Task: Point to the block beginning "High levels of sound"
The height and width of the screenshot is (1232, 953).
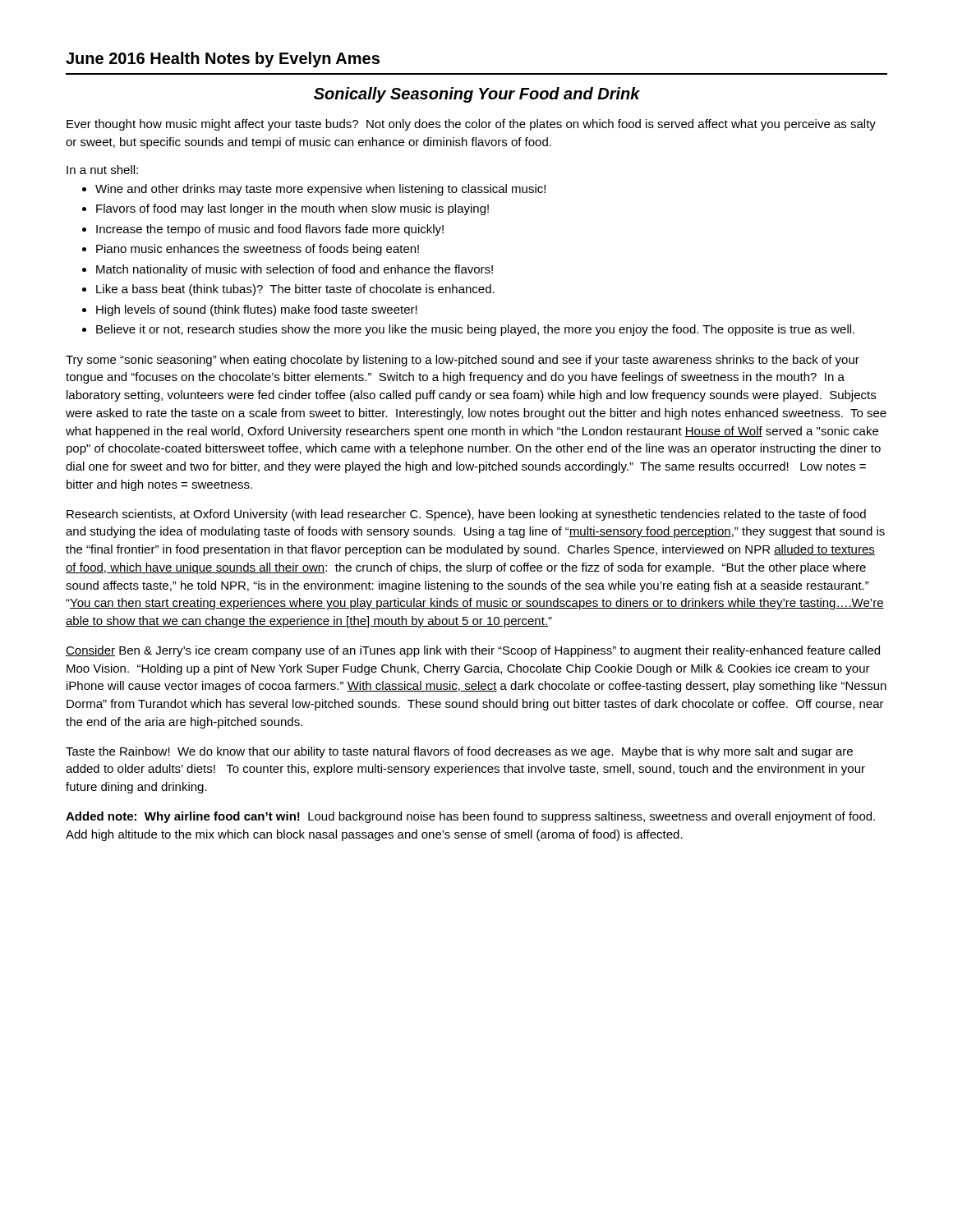Action: (257, 309)
